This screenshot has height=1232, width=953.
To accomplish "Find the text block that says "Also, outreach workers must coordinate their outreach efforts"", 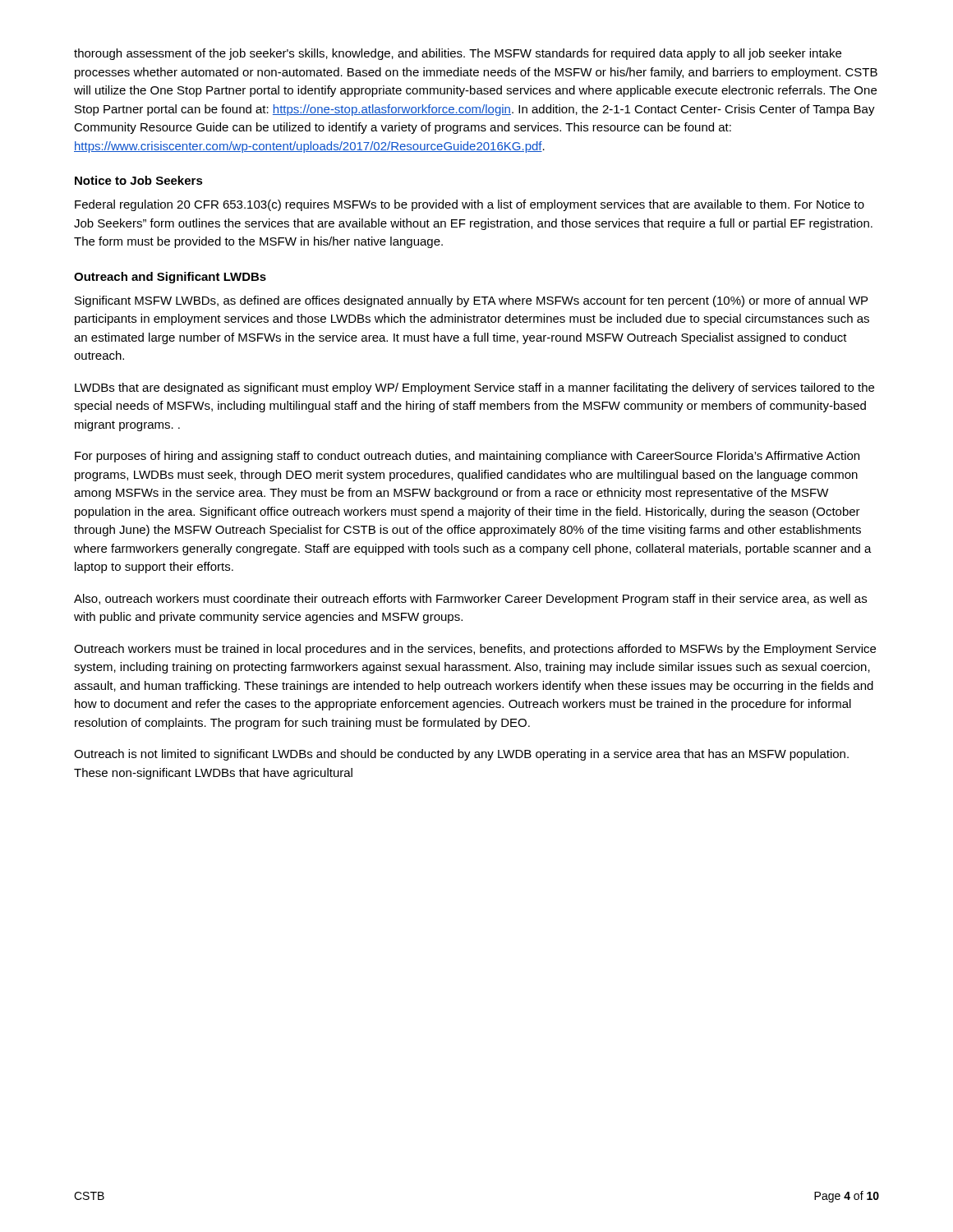I will (471, 607).
